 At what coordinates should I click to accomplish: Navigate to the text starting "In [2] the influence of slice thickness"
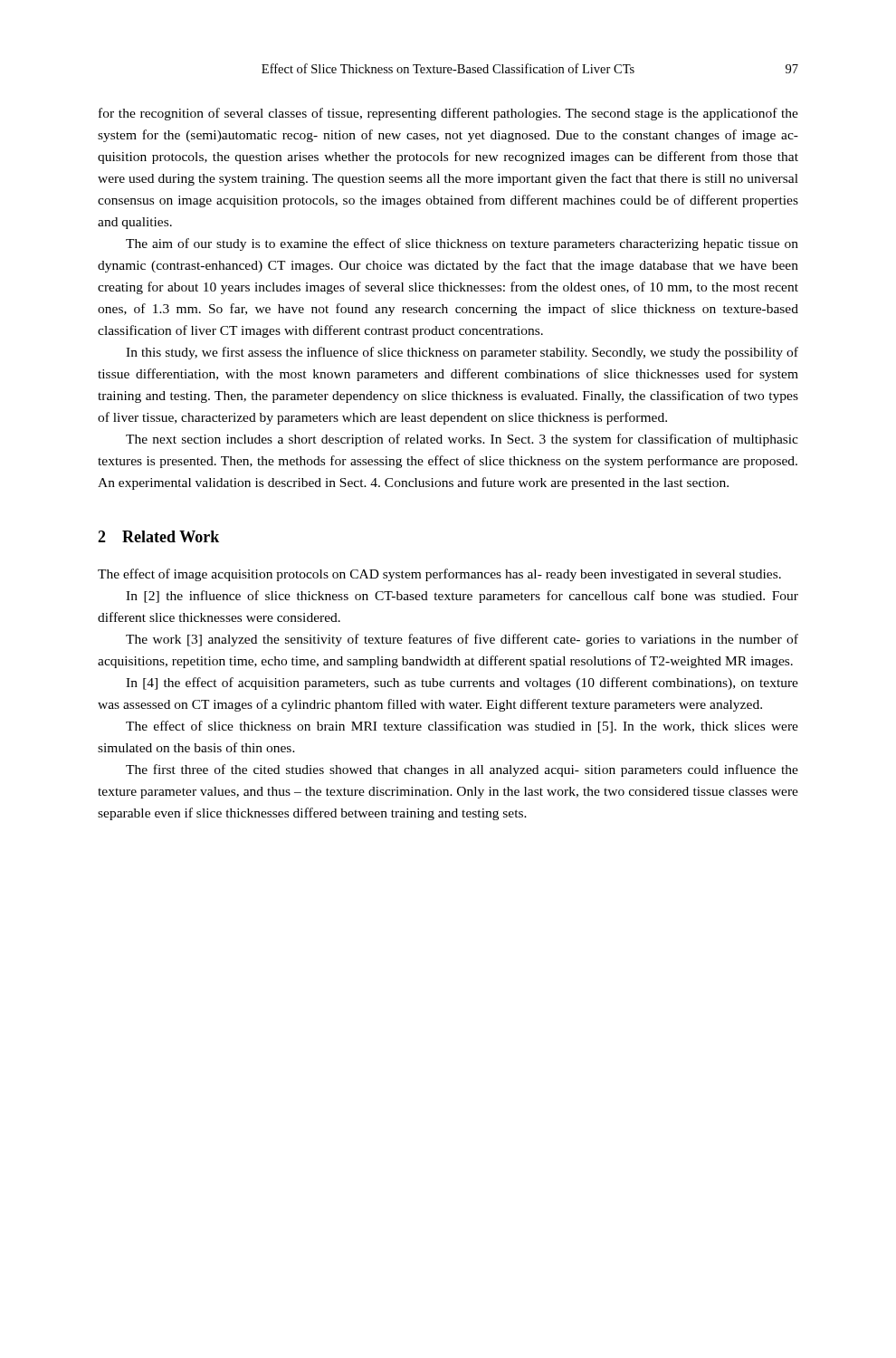[x=448, y=607]
